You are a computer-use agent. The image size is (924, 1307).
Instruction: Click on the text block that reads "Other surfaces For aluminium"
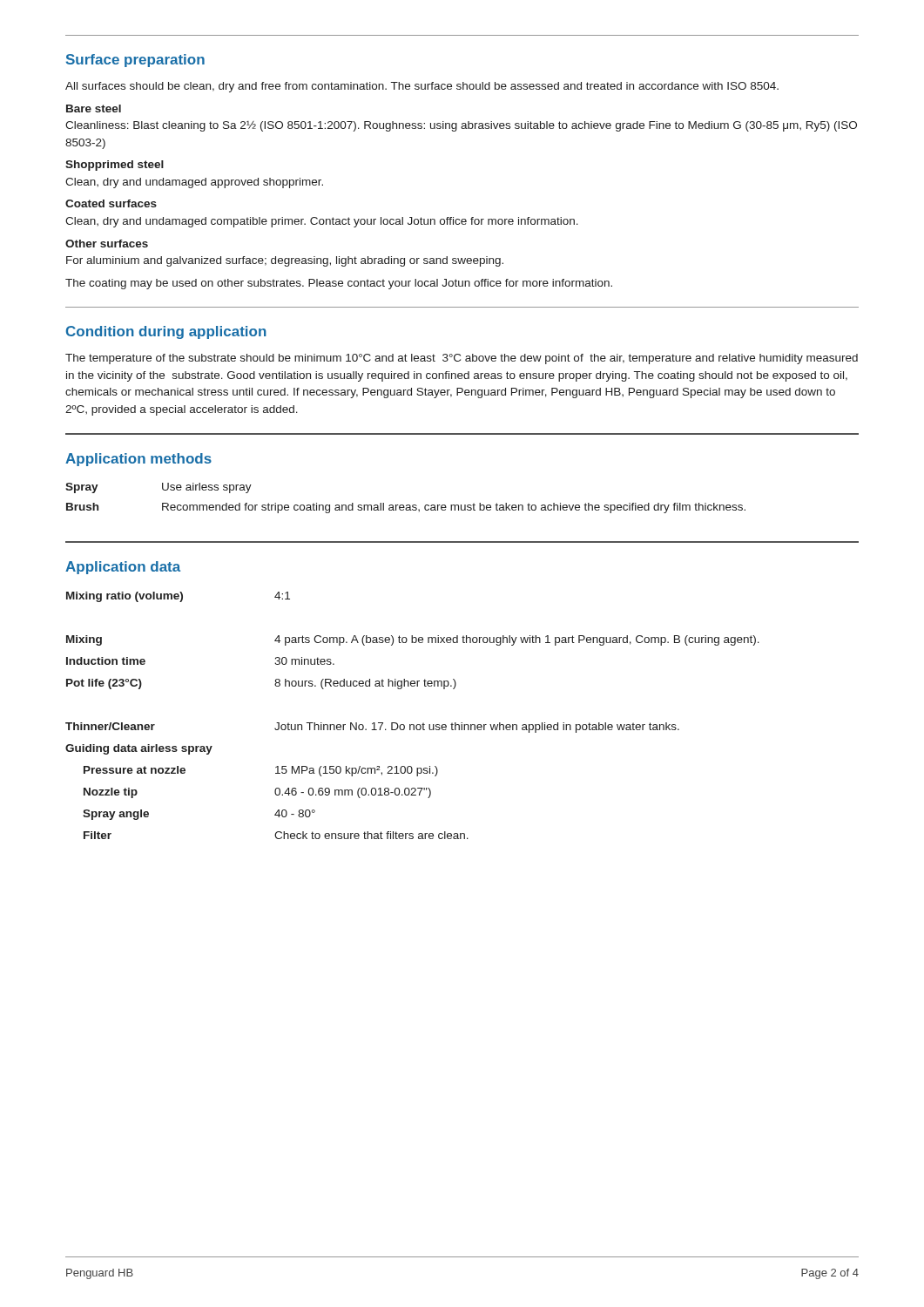[x=462, y=252]
